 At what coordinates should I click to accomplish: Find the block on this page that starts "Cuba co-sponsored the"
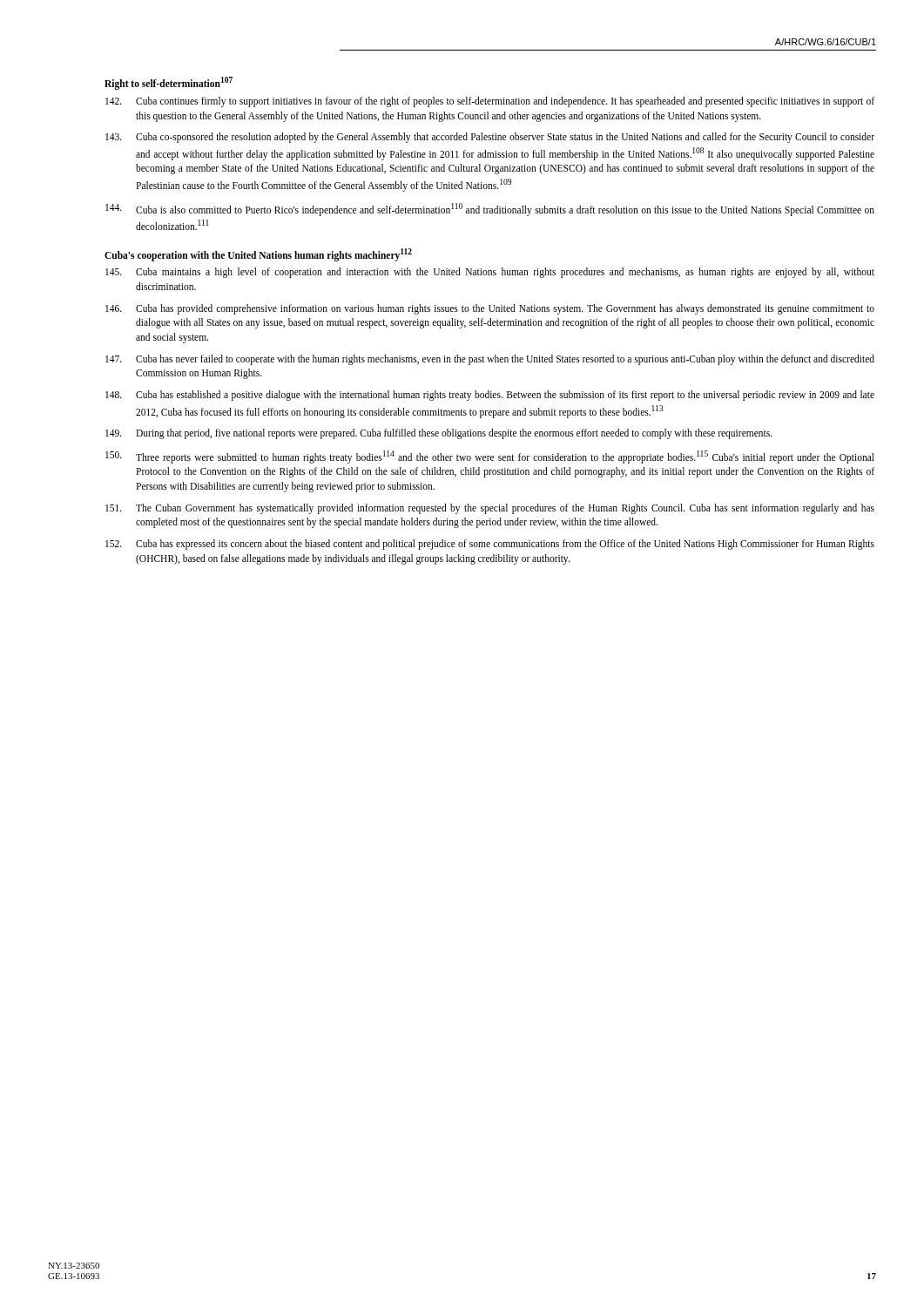pos(489,161)
